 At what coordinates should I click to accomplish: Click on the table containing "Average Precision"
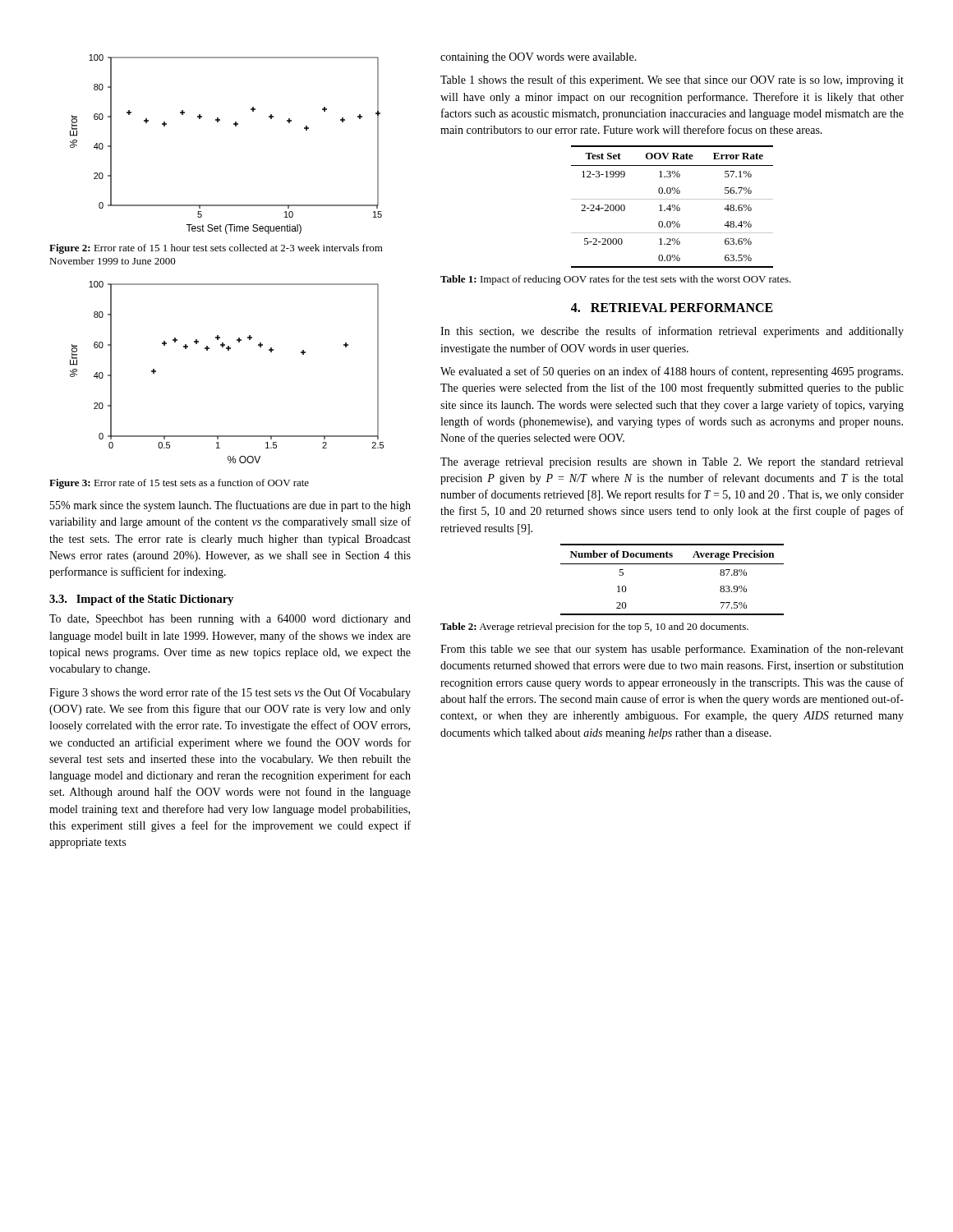672,580
